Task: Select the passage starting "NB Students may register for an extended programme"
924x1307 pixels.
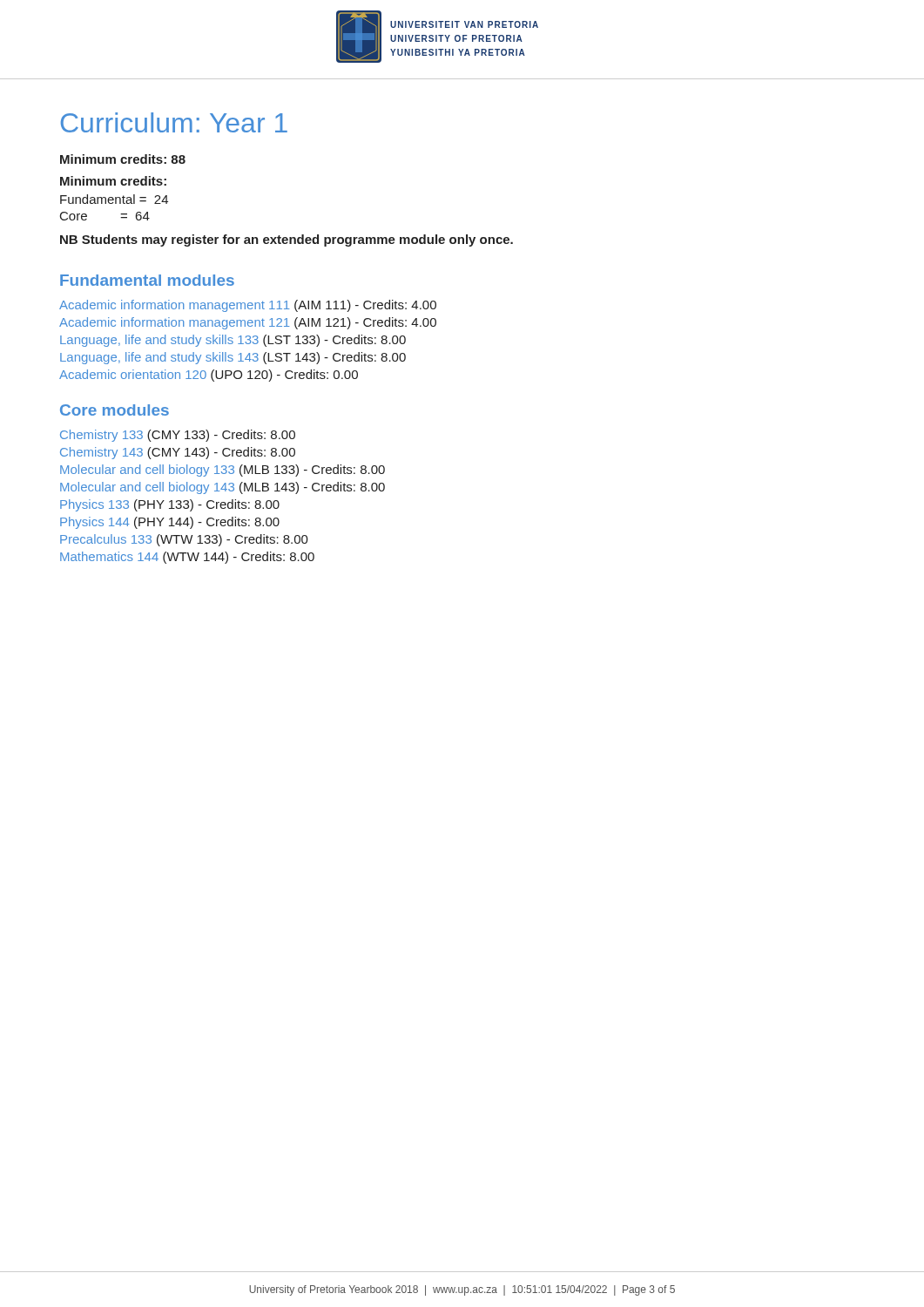Action: tap(286, 239)
